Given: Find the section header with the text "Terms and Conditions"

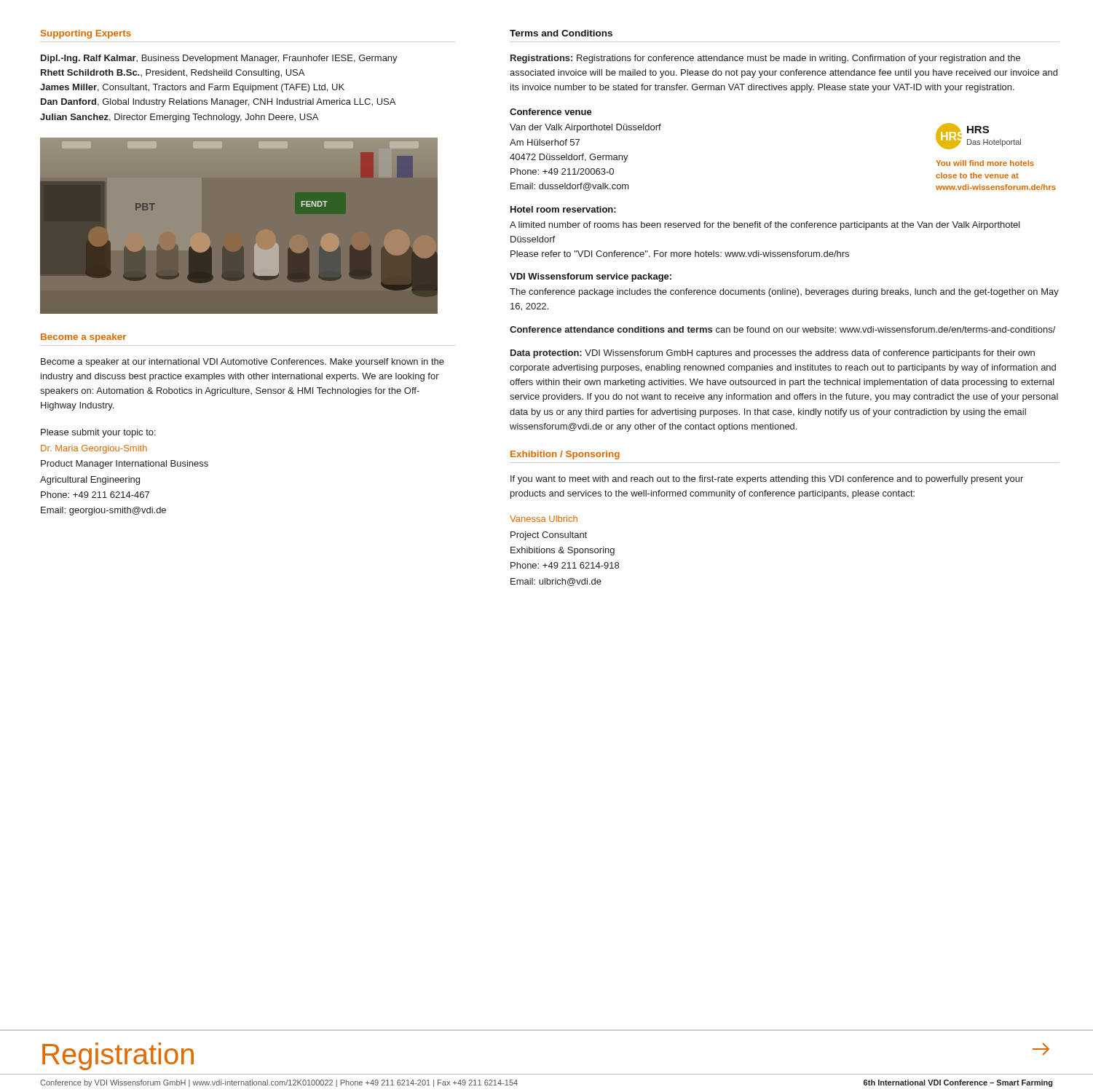Looking at the screenshot, I should coord(561,33).
